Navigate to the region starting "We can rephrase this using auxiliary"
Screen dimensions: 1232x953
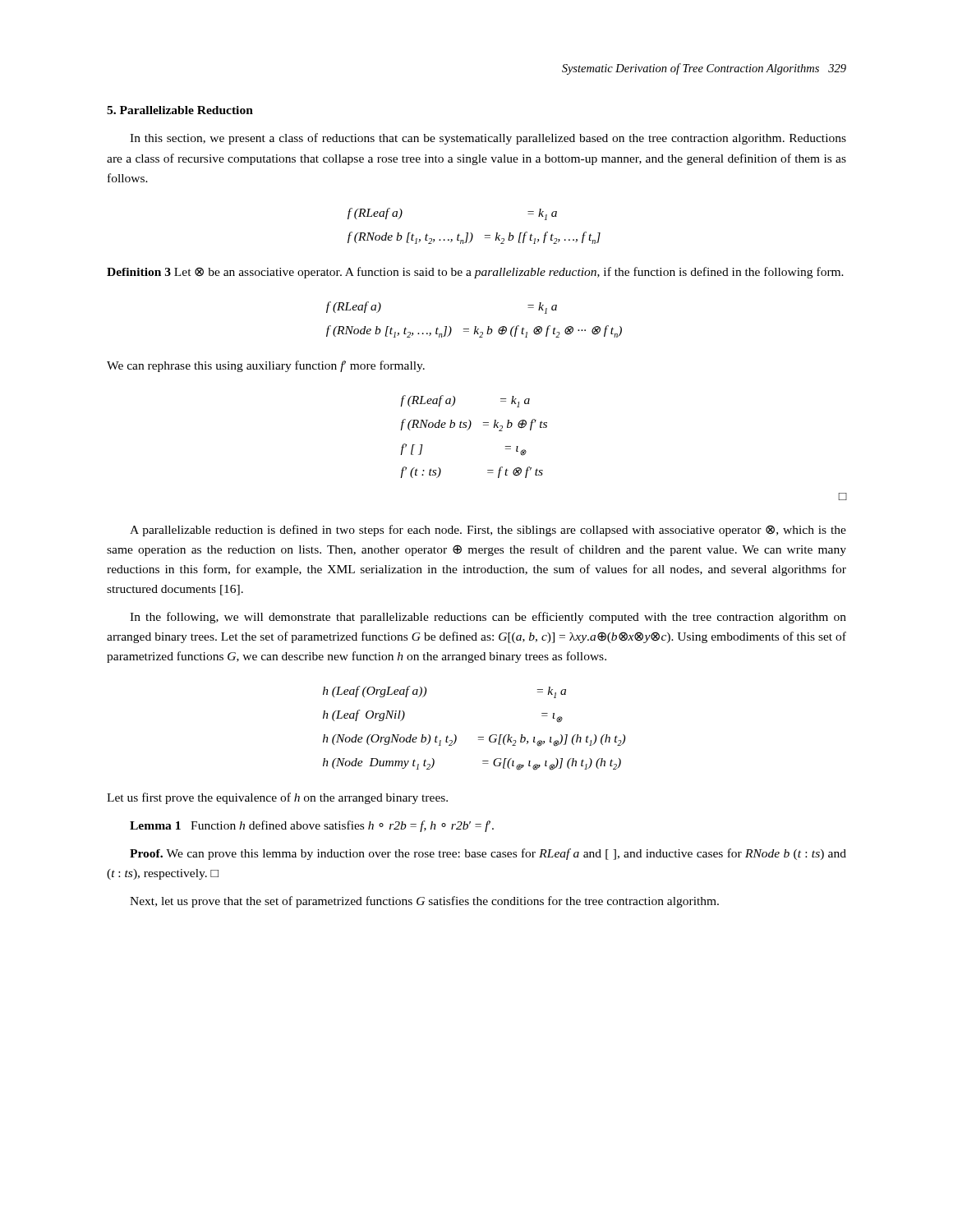tap(266, 365)
